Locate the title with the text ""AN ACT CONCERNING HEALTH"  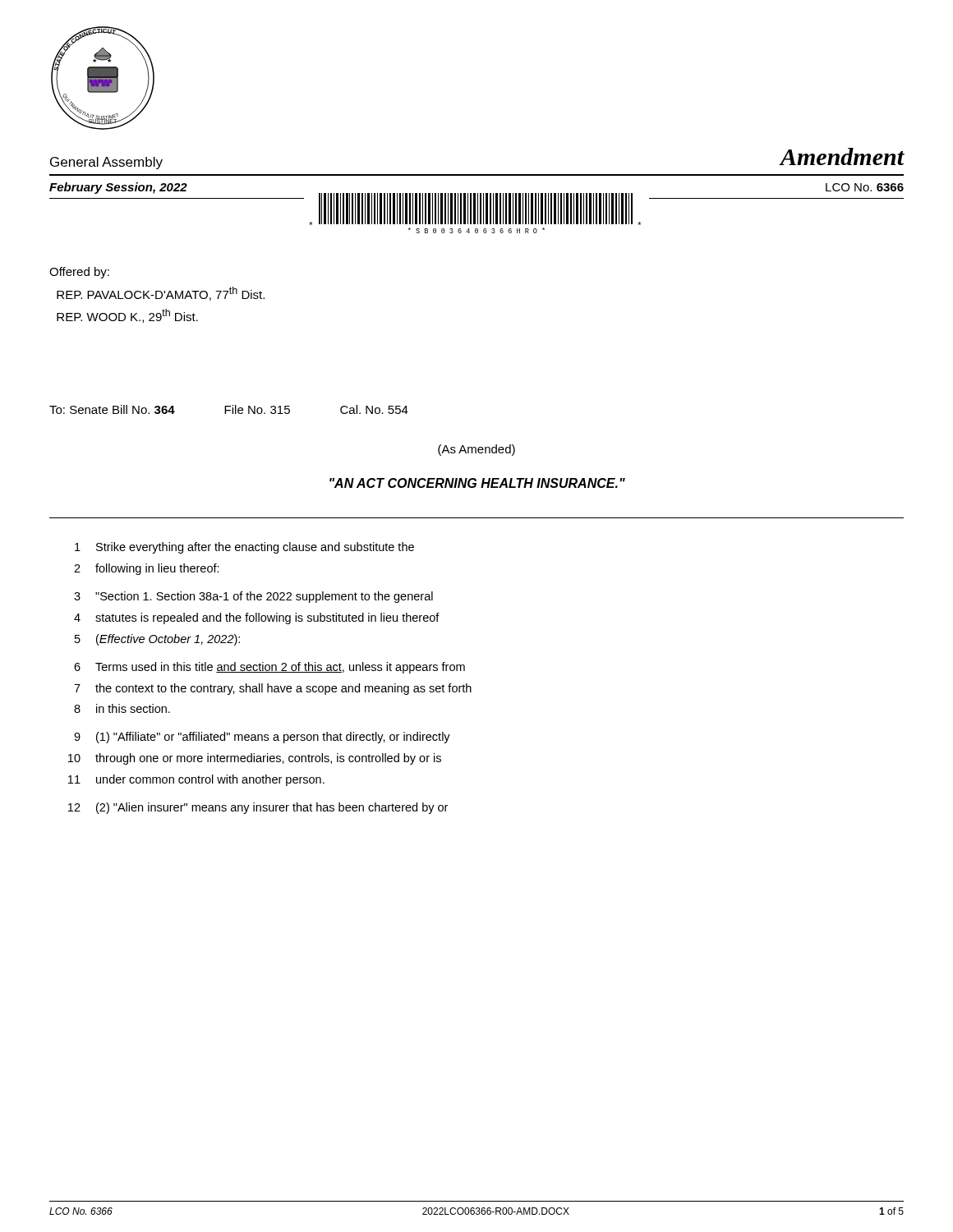[476, 483]
